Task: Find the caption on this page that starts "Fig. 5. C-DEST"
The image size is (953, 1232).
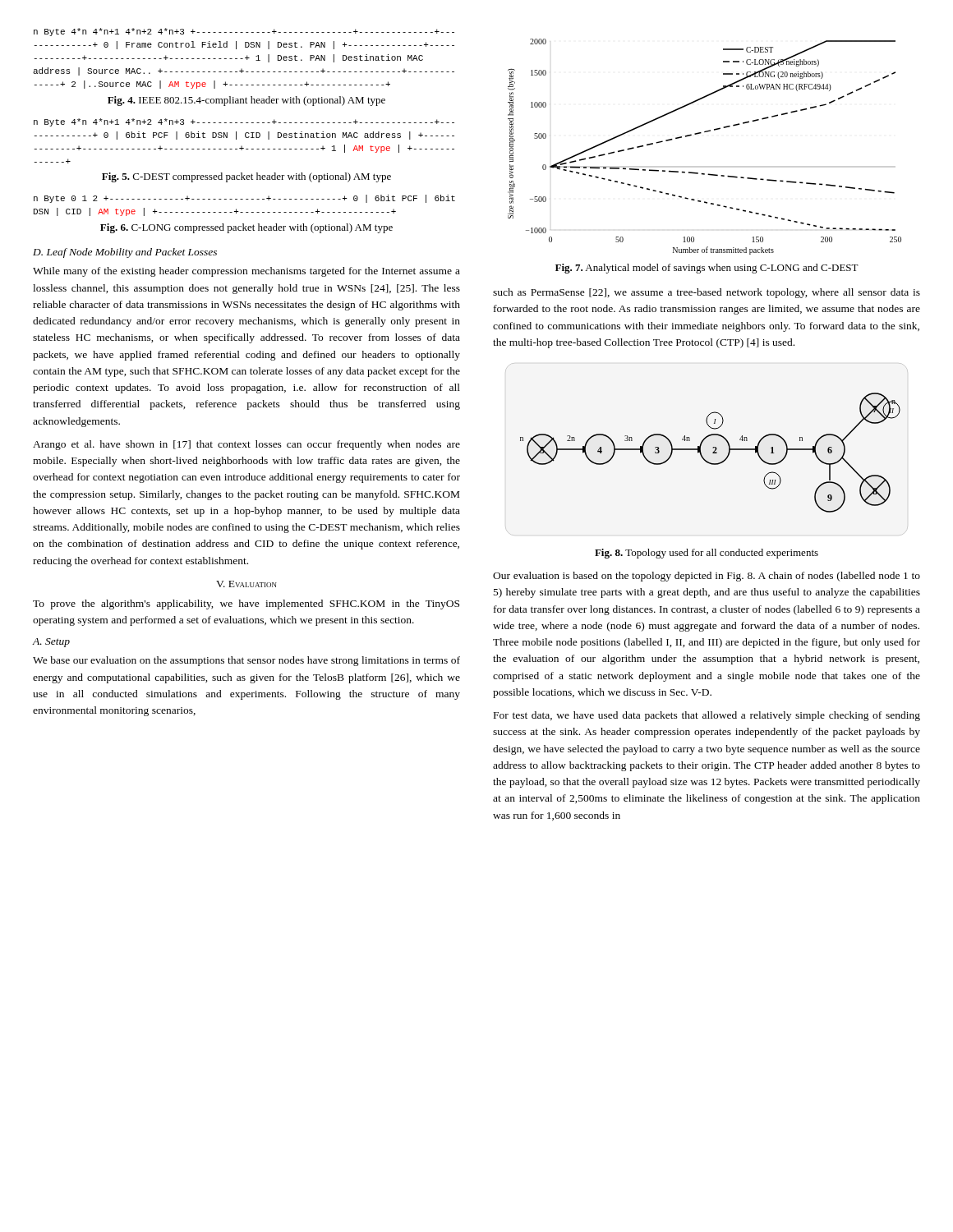Action: (246, 177)
